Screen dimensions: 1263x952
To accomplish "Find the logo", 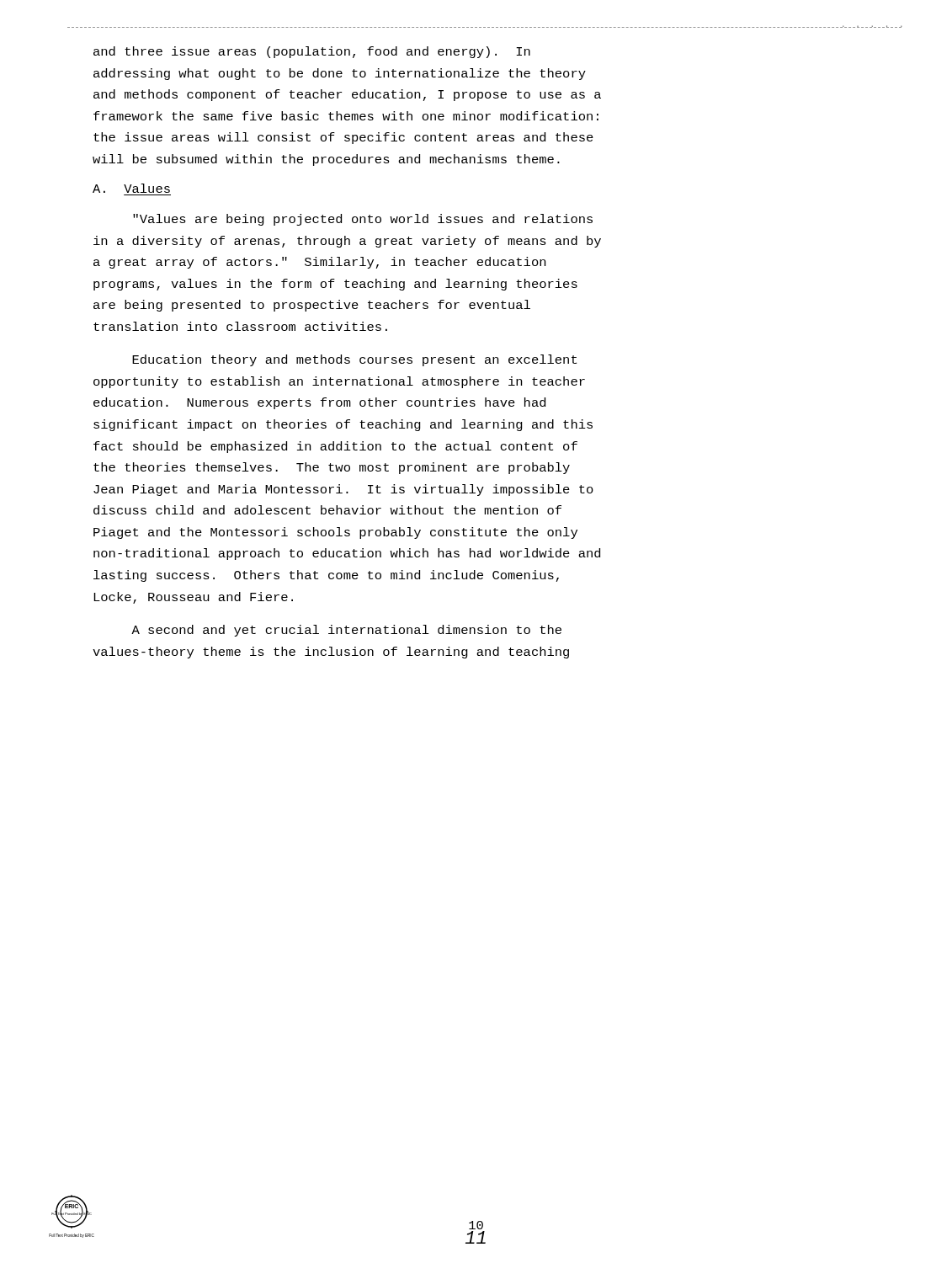I will (x=72, y=1216).
